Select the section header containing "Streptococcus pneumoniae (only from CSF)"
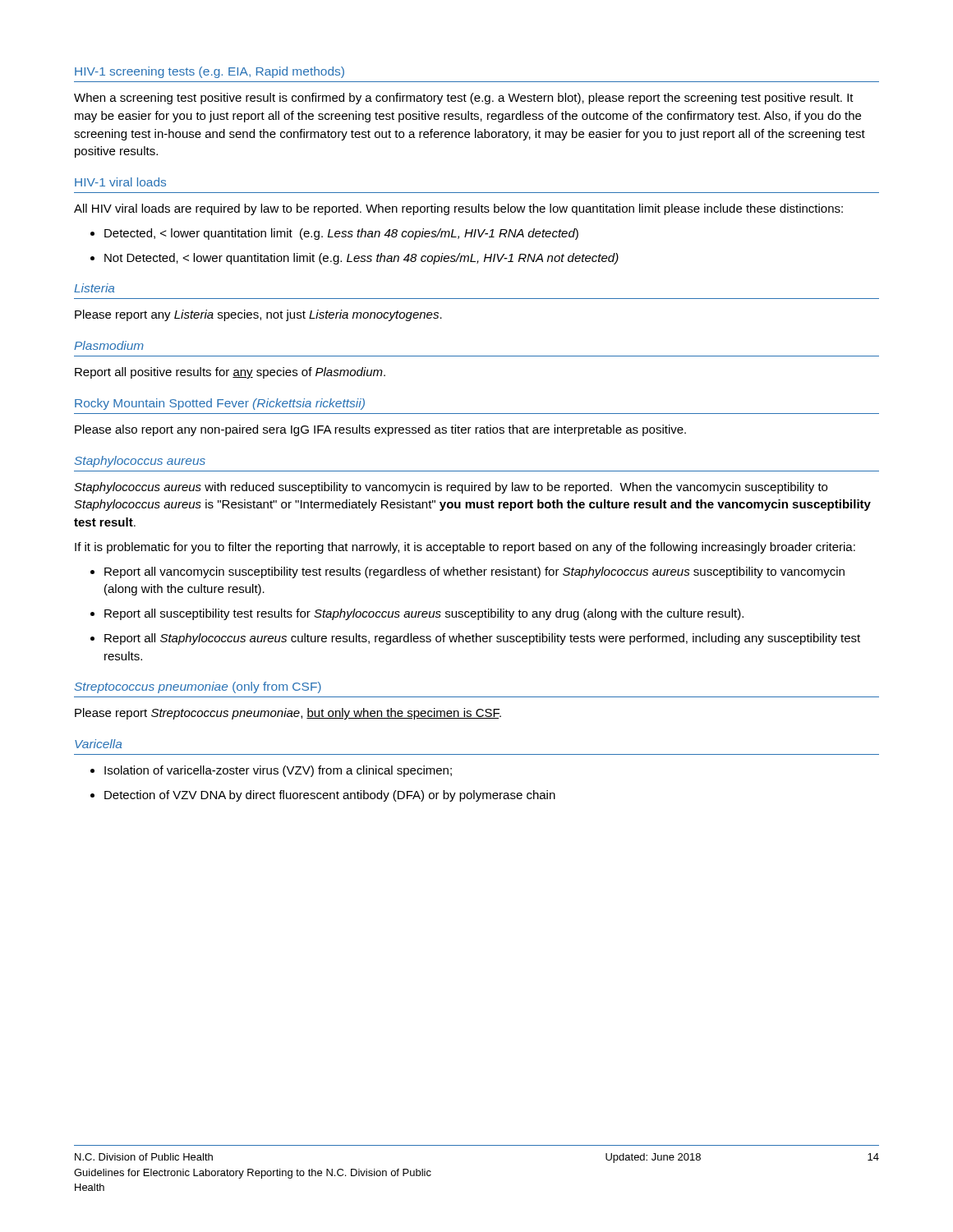The height and width of the screenshot is (1232, 953). (x=198, y=686)
